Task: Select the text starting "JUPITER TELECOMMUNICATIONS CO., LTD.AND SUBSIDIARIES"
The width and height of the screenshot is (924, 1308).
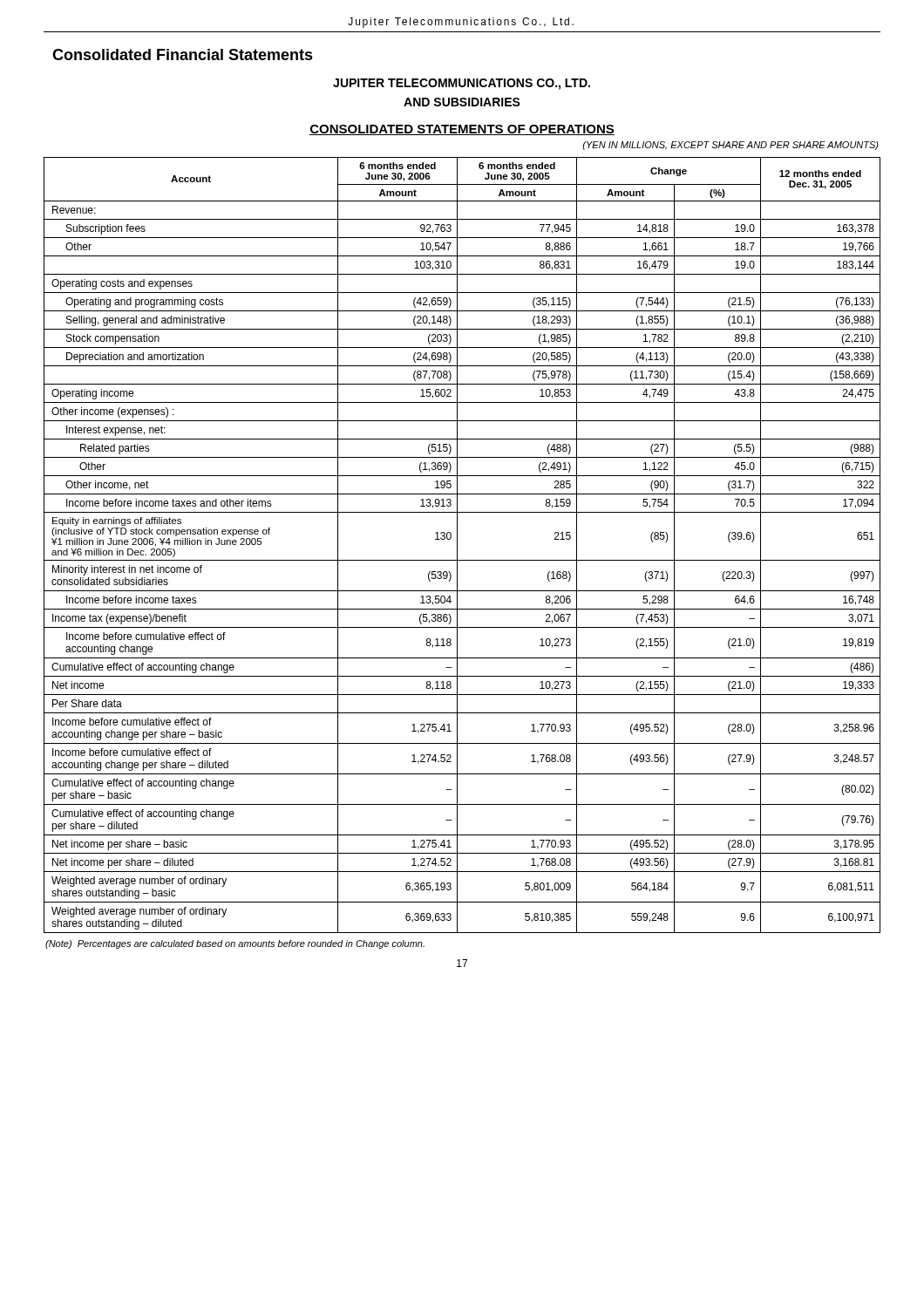Action: pyautogui.click(x=462, y=93)
